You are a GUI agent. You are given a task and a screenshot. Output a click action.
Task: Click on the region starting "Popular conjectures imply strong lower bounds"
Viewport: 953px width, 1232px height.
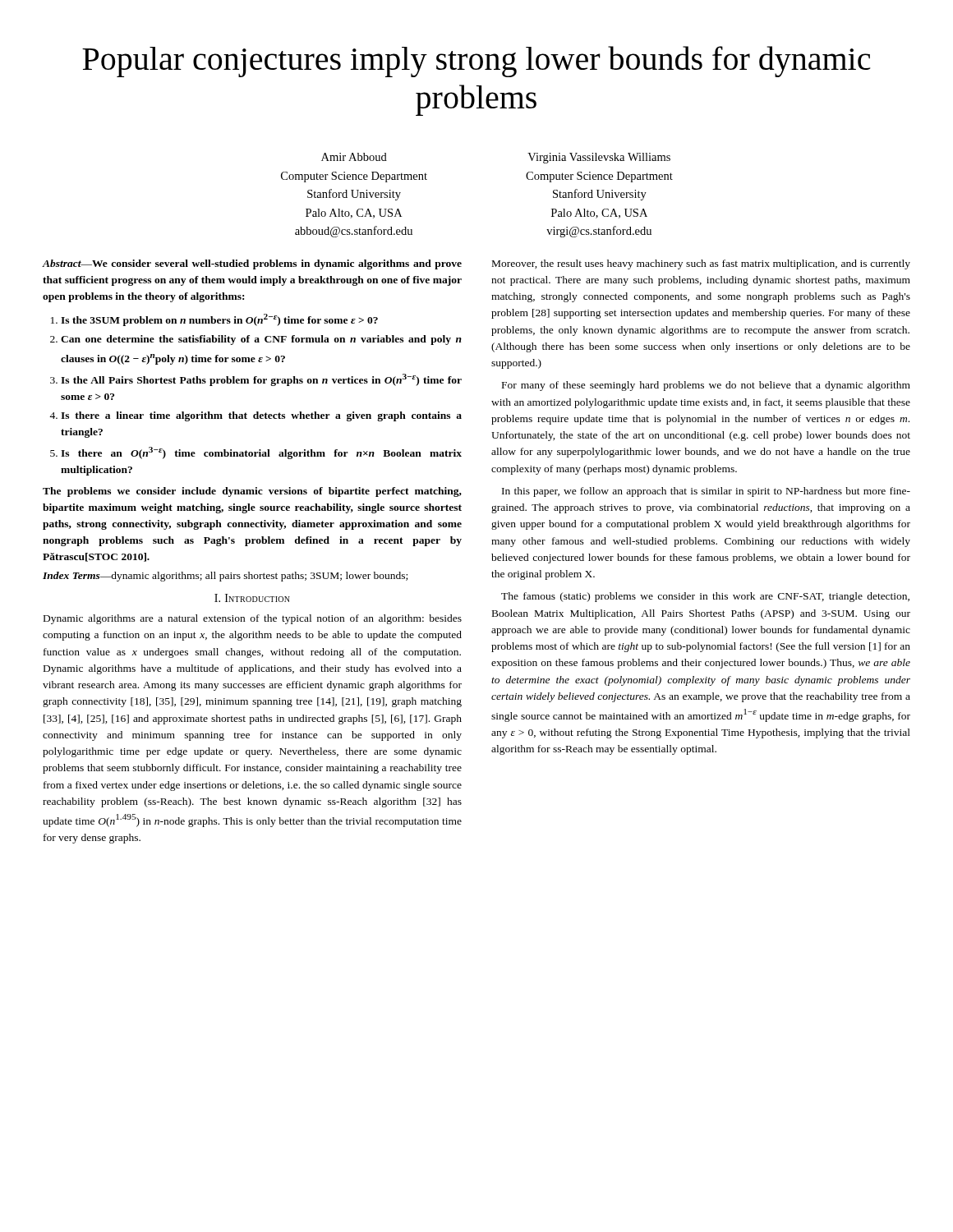pos(476,78)
